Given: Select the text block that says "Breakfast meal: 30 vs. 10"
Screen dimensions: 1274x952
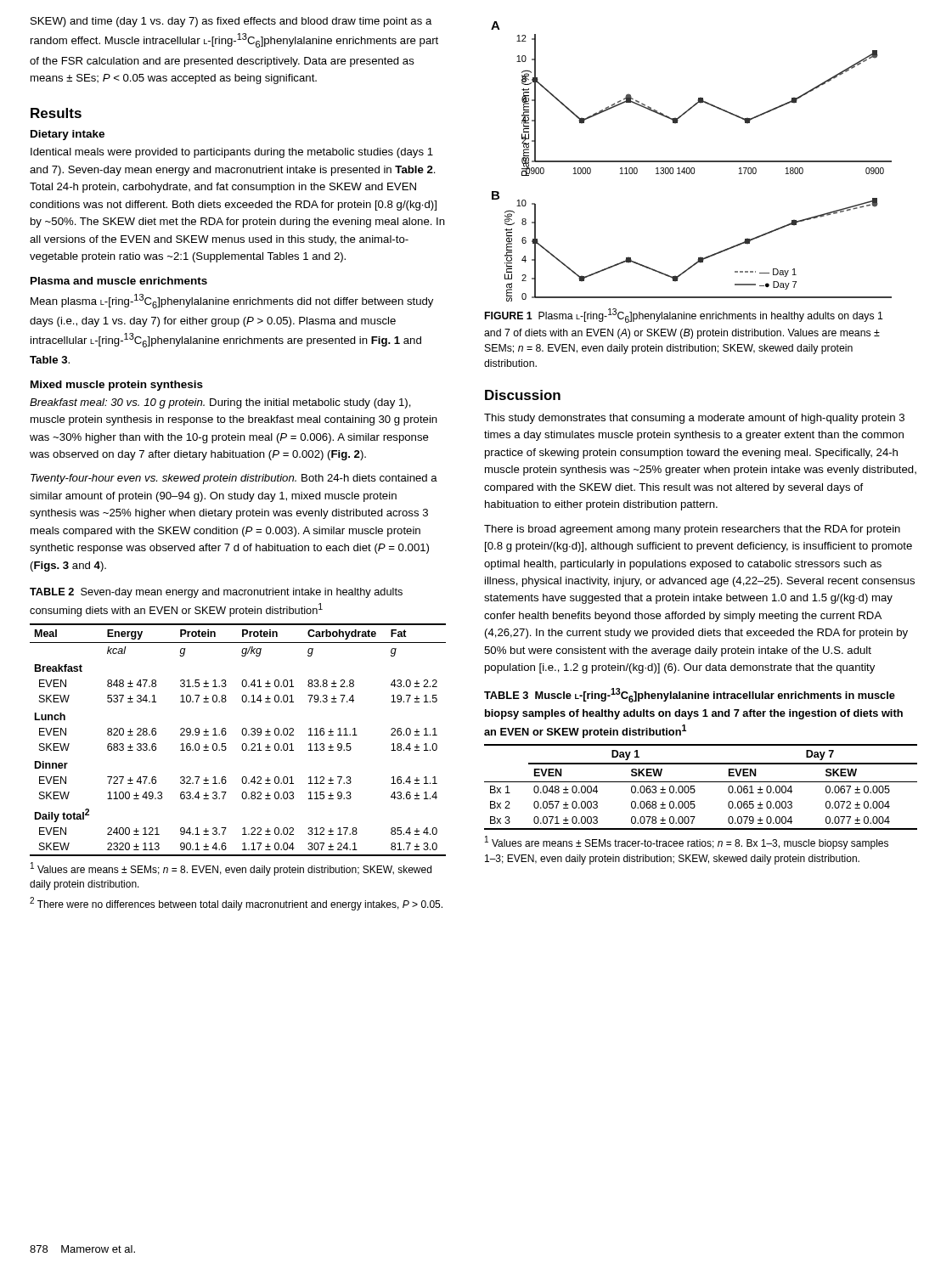Looking at the screenshot, I should pos(234,428).
